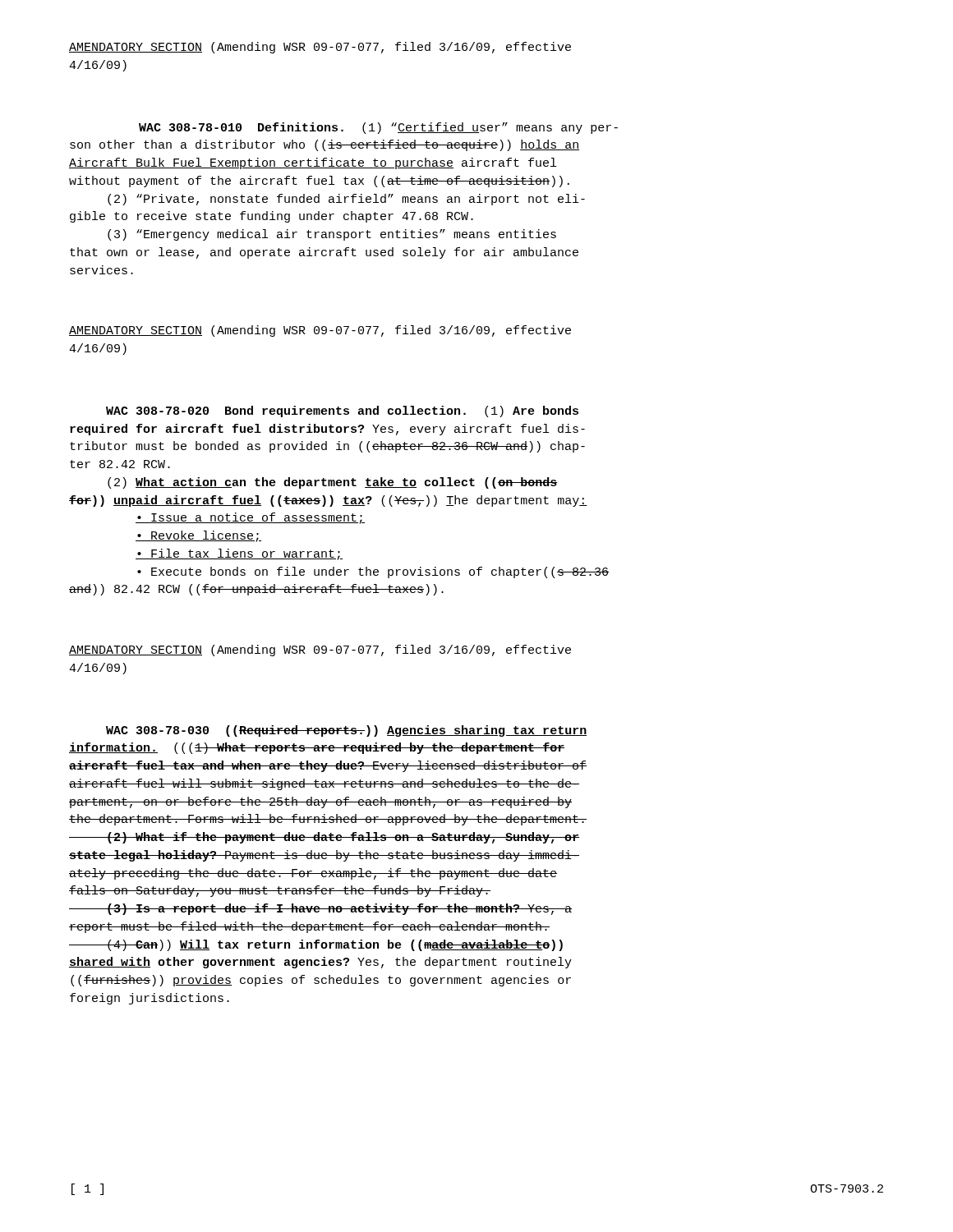The height and width of the screenshot is (1232, 953).
Task: Click the passage that begins "WAC 308-78-020 Bond requirements and collection. (1) Are"
Action: [x=476, y=501]
